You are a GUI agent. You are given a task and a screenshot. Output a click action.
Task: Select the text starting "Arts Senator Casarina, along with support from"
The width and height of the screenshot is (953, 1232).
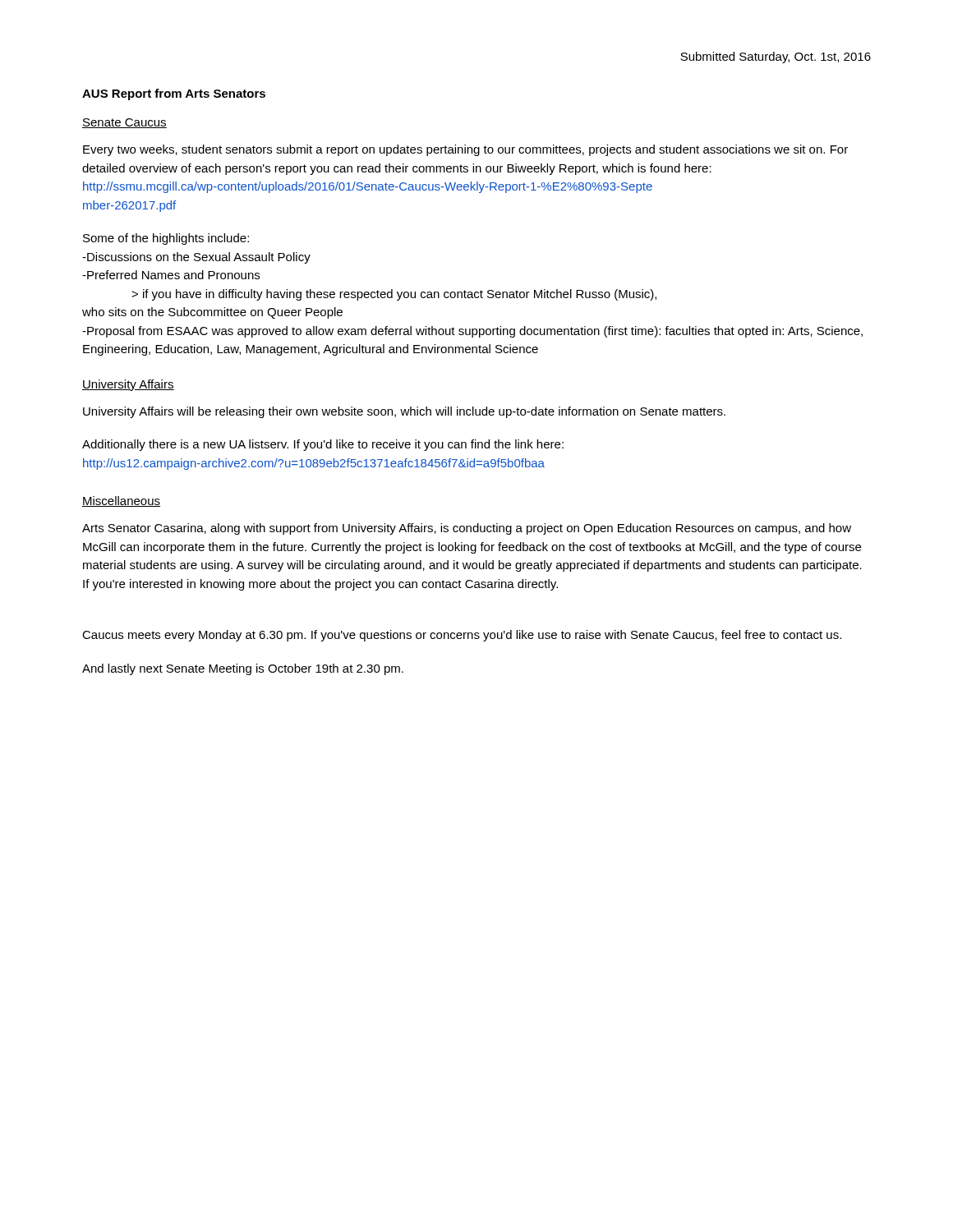pyautogui.click(x=472, y=555)
